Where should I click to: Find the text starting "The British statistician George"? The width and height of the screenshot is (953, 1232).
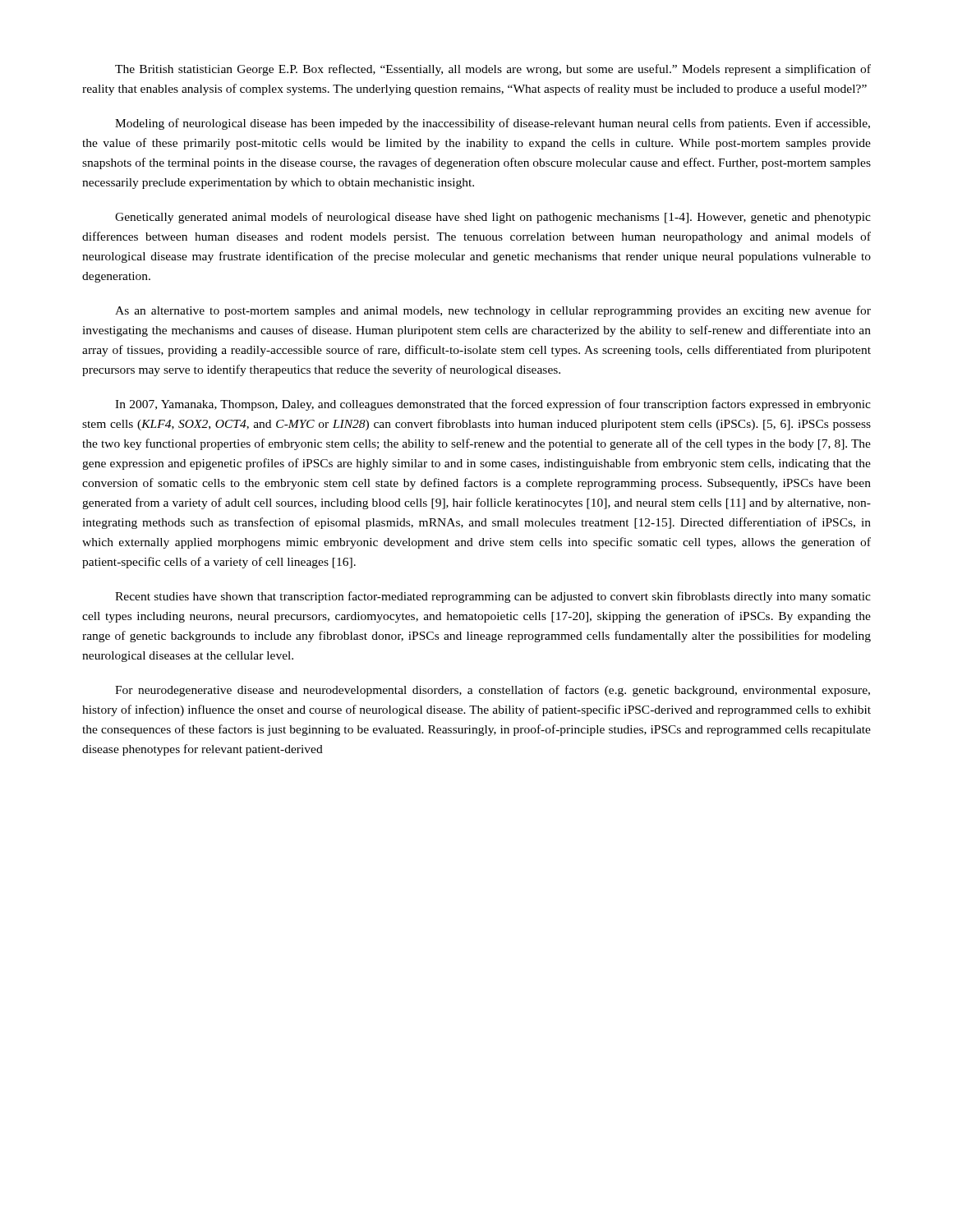(476, 78)
